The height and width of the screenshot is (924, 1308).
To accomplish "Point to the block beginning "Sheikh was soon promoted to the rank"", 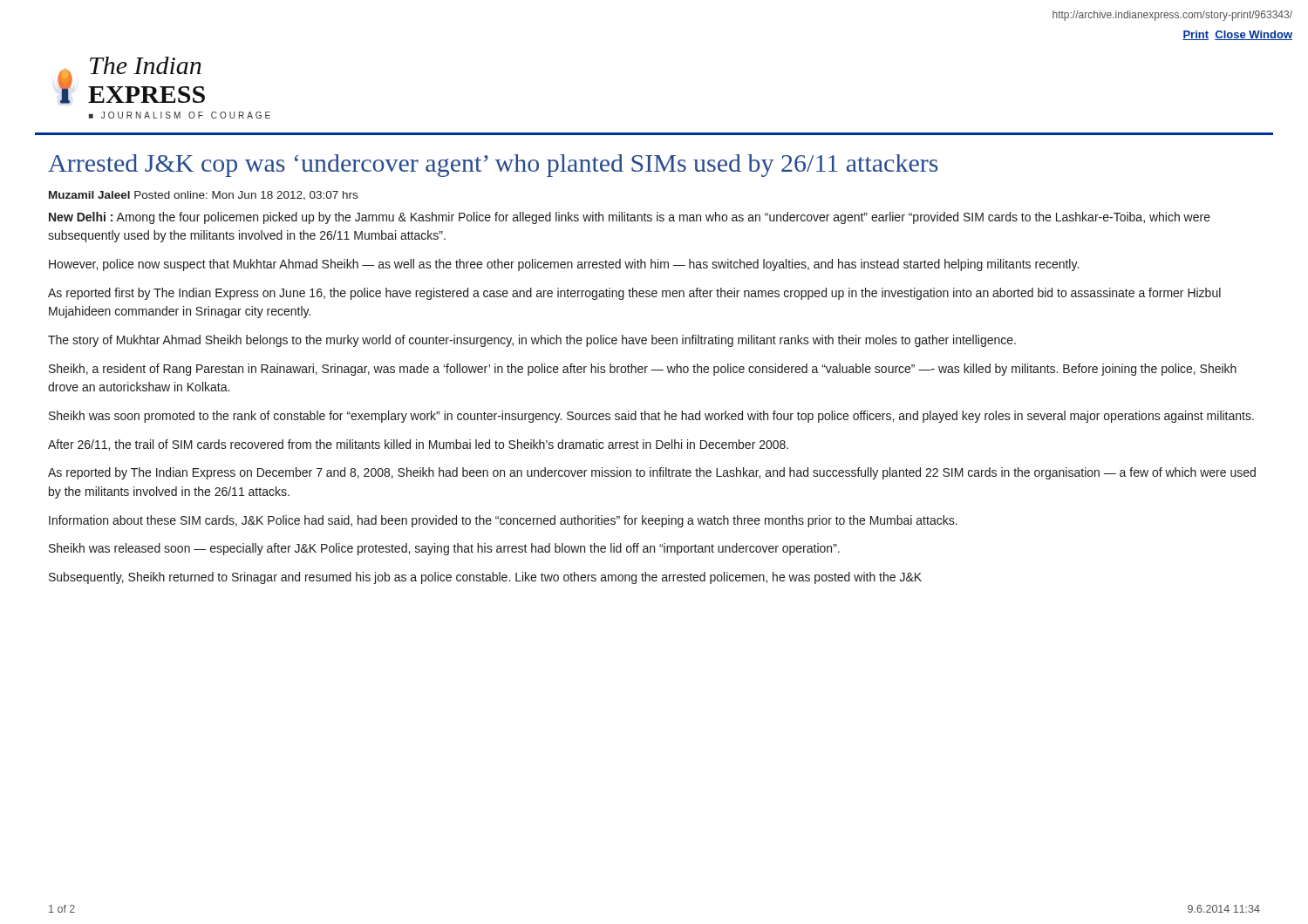I will coord(651,416).
